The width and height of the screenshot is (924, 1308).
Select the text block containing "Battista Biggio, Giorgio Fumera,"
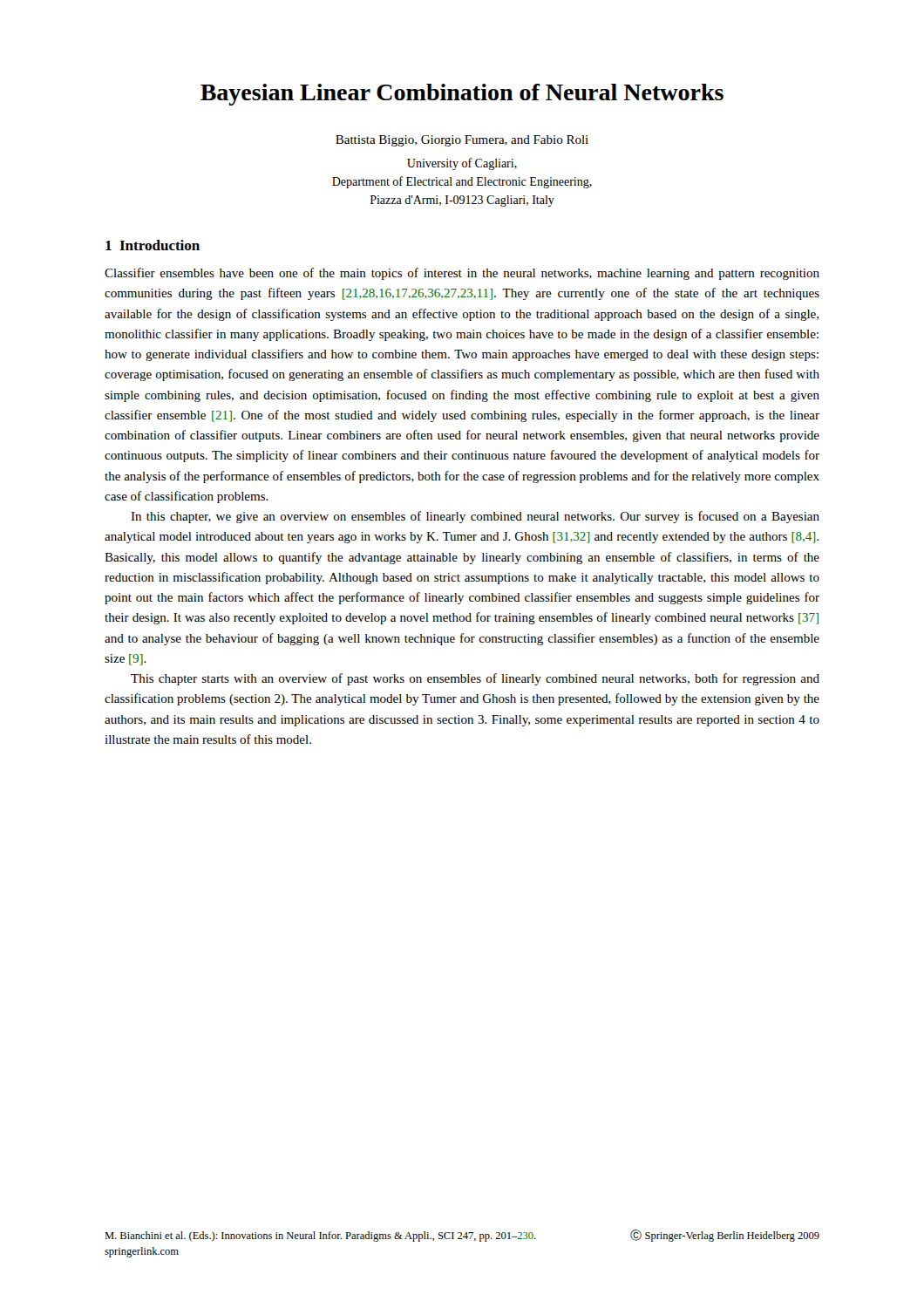462,139
